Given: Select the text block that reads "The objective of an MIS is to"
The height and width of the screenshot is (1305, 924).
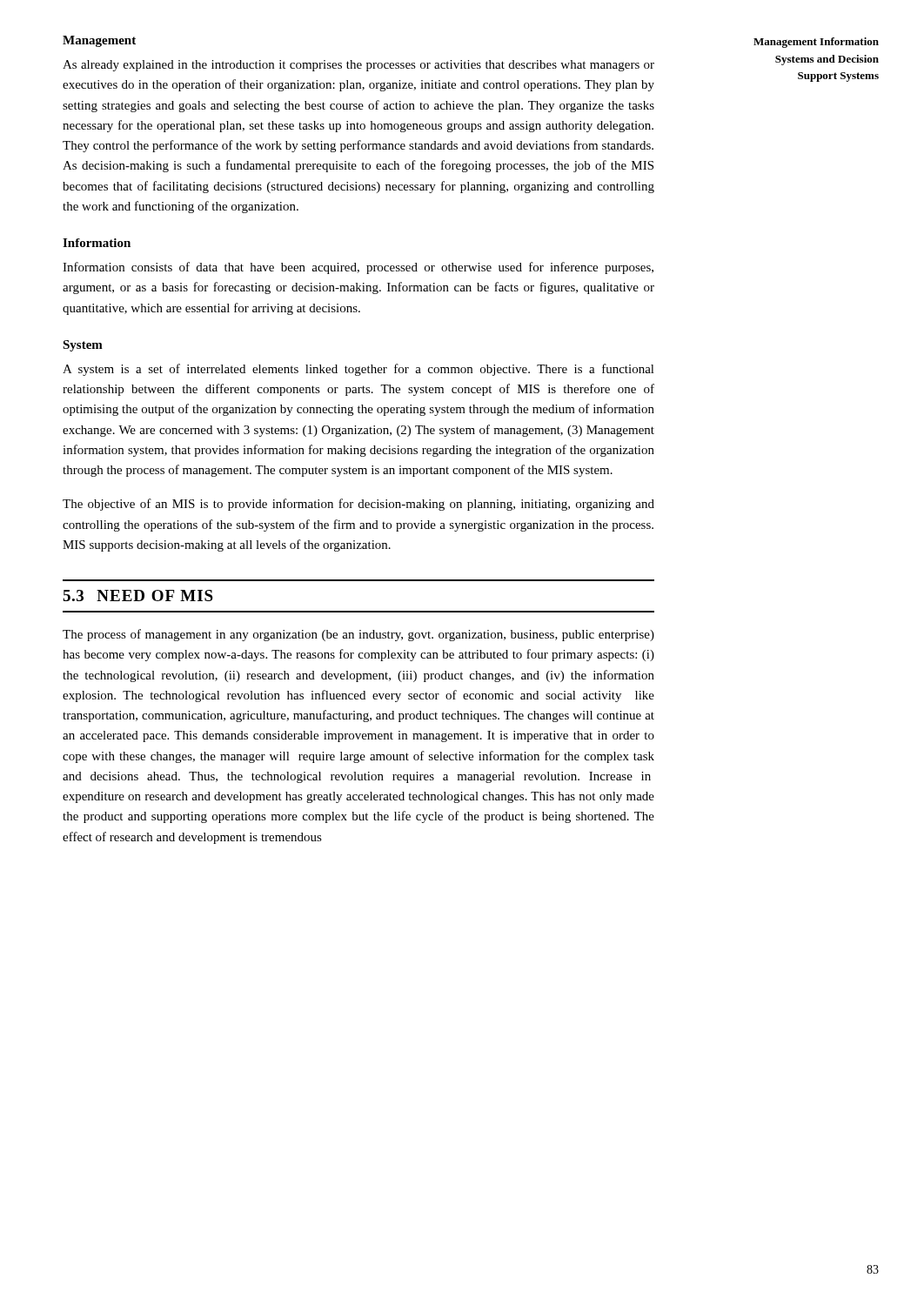Looking at the screenshot, I should pyautogui.click(x=358, y=524).
